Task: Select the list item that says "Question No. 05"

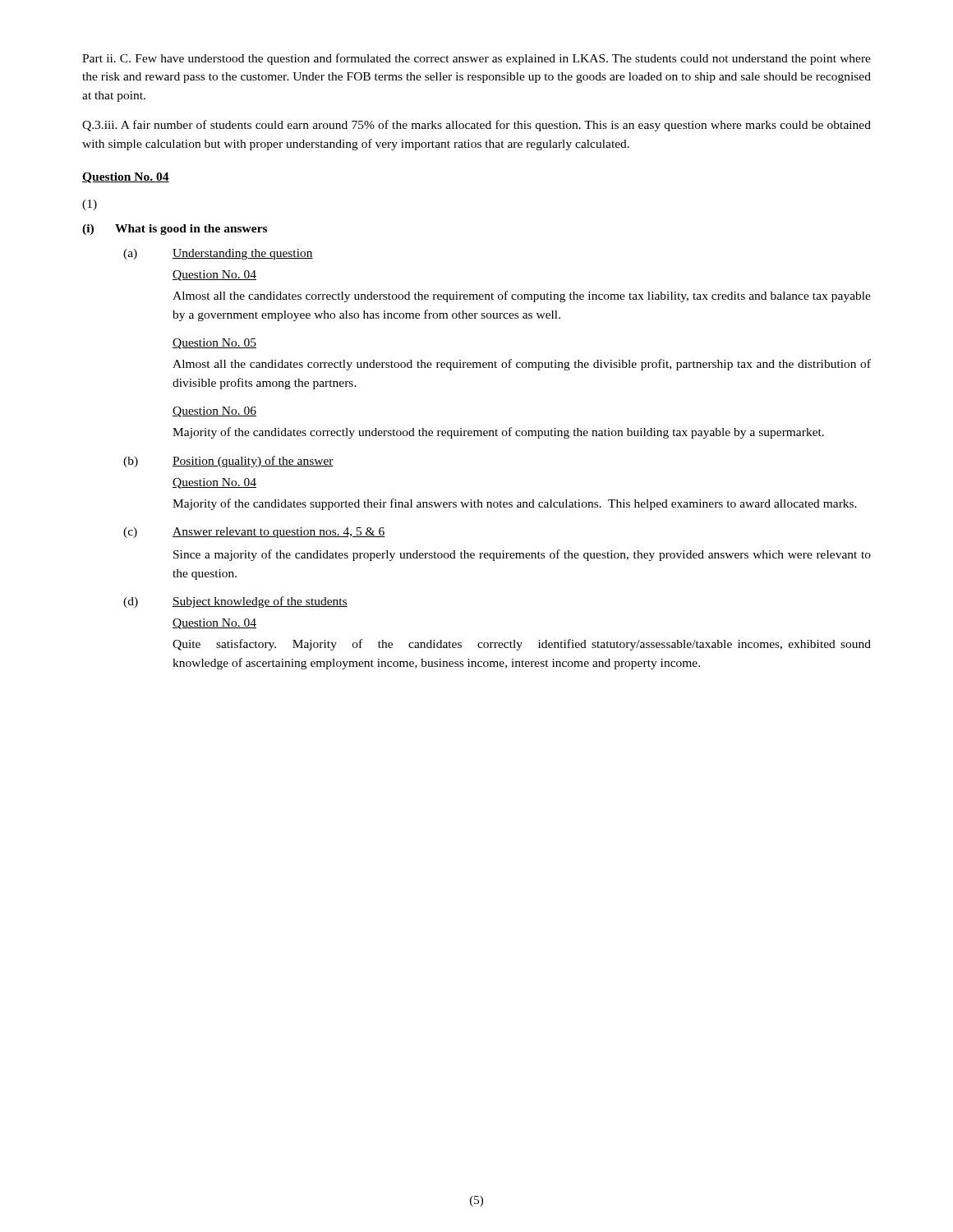Action: 214,342
